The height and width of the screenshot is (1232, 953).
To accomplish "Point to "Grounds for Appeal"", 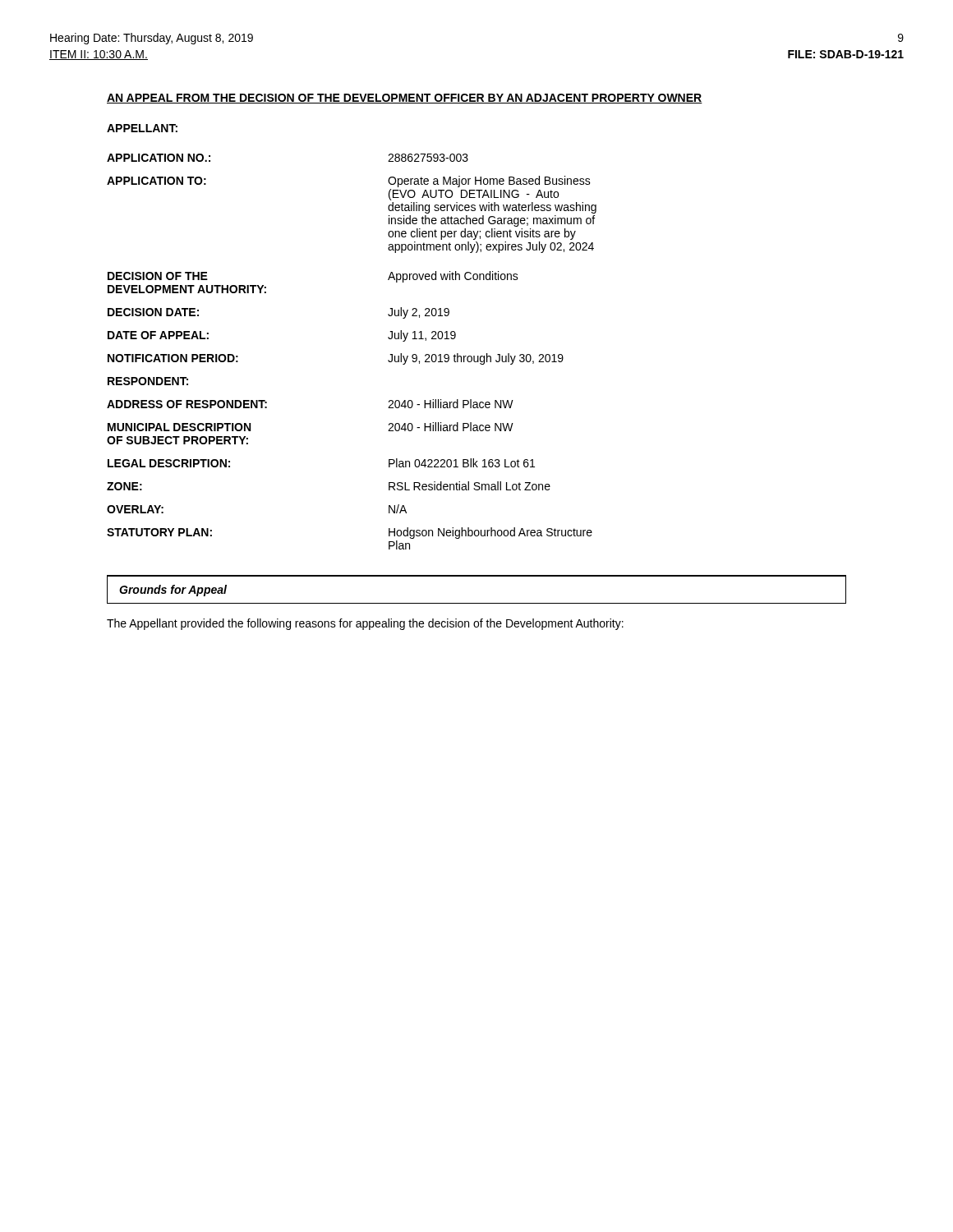I will 173,589.
